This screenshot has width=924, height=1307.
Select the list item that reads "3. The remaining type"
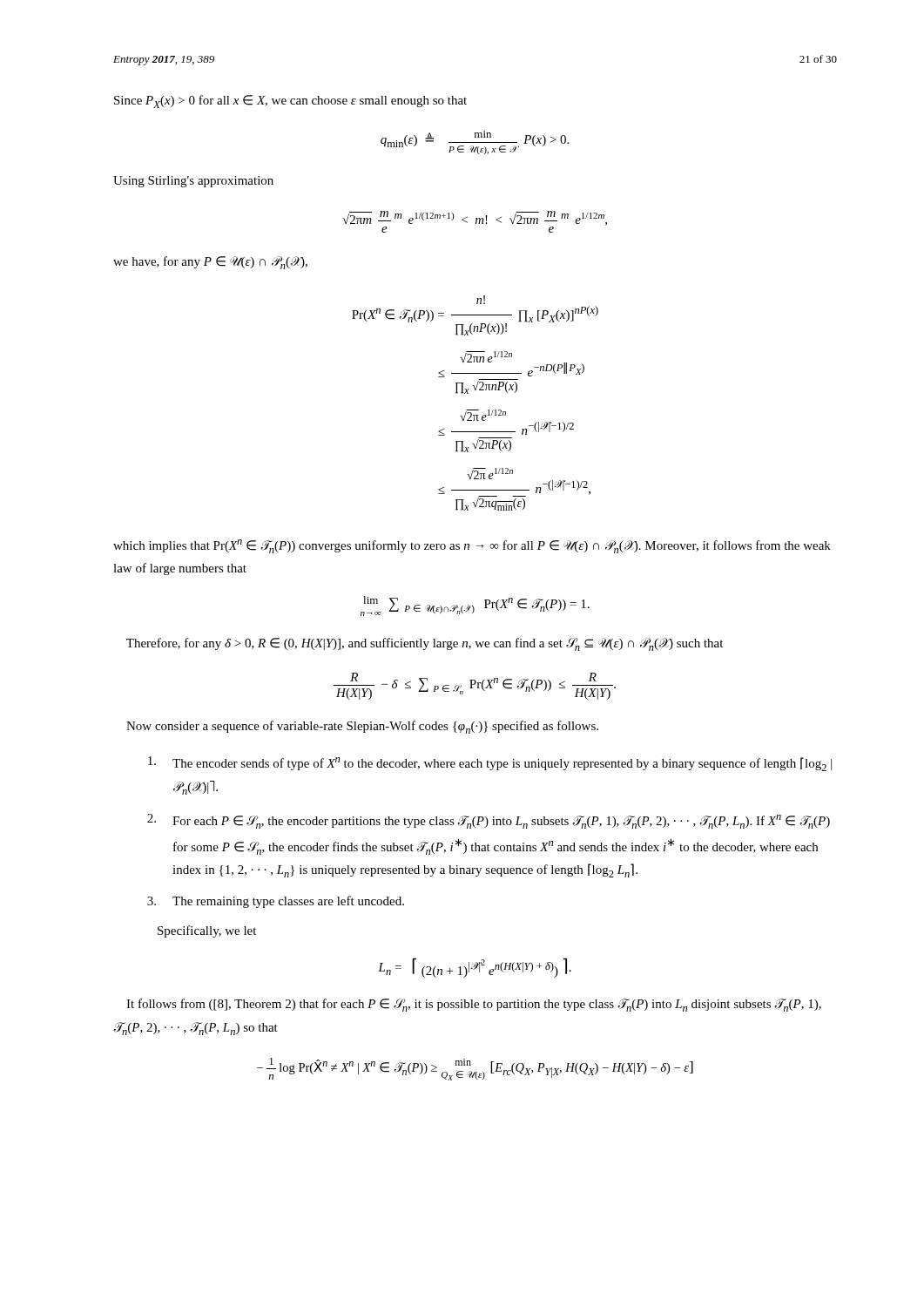(276, 902)
